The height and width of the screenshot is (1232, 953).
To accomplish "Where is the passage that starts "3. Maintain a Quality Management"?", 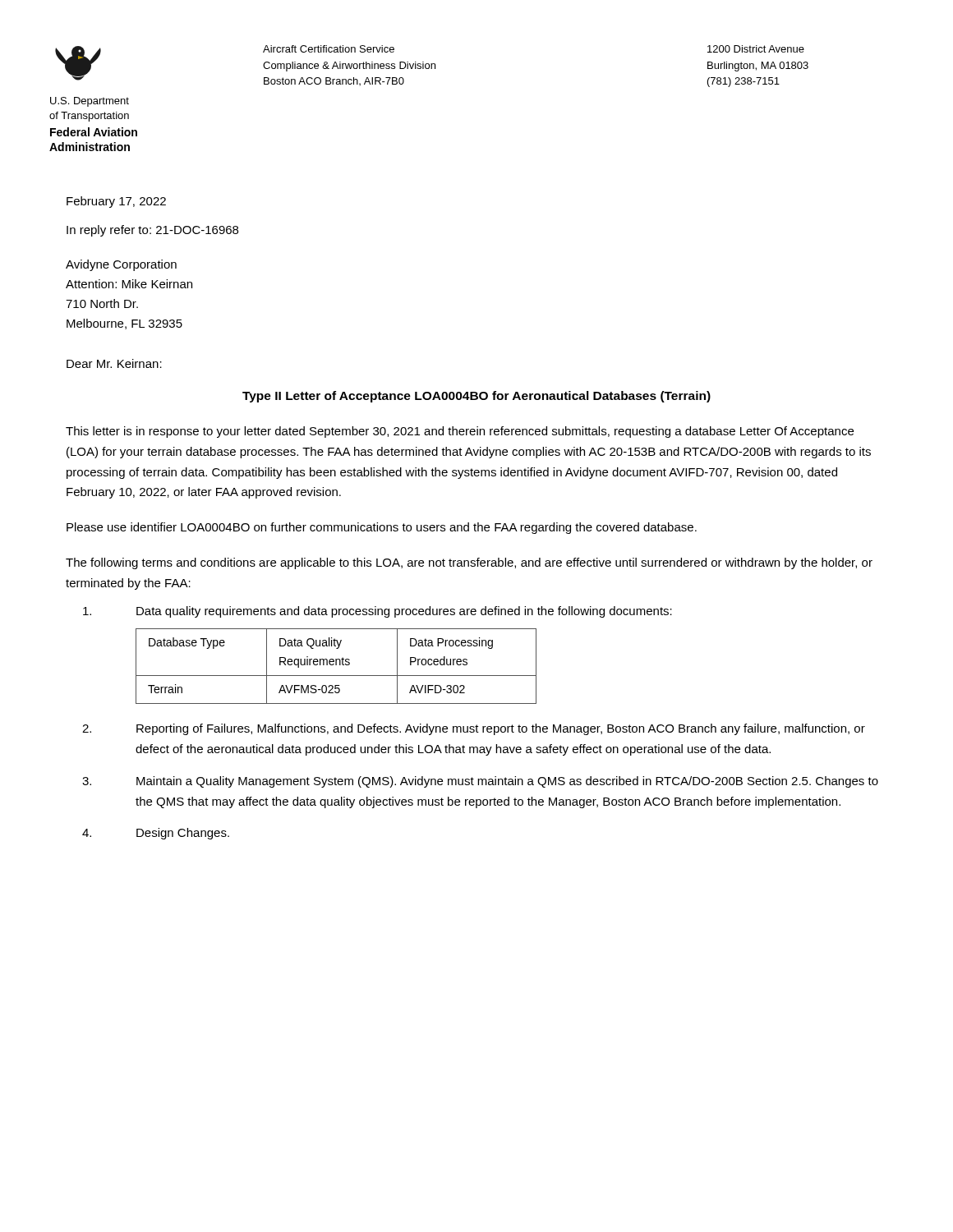I will coord(476,791).
